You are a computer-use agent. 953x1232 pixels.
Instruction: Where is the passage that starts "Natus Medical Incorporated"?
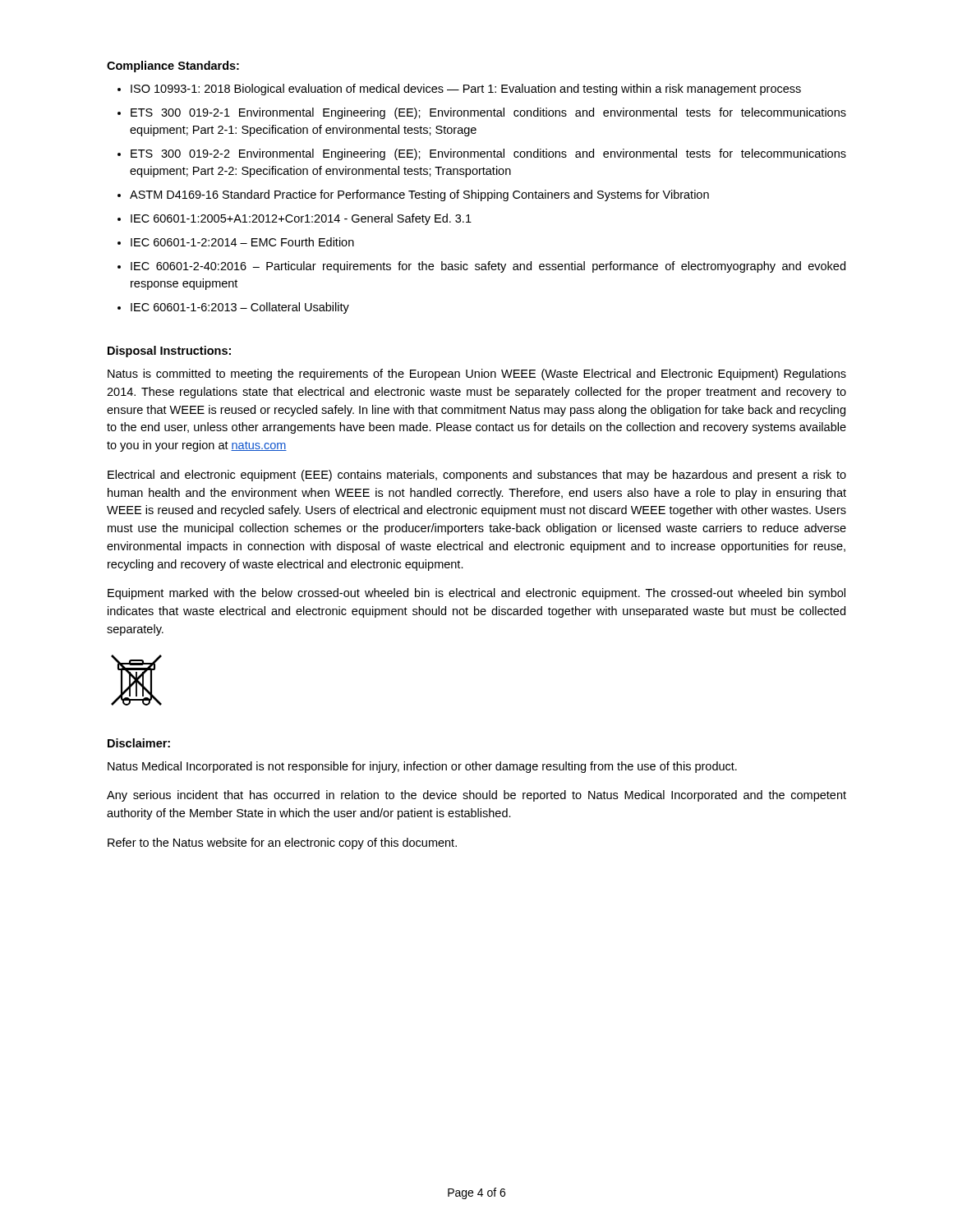(x=422, y=766)
